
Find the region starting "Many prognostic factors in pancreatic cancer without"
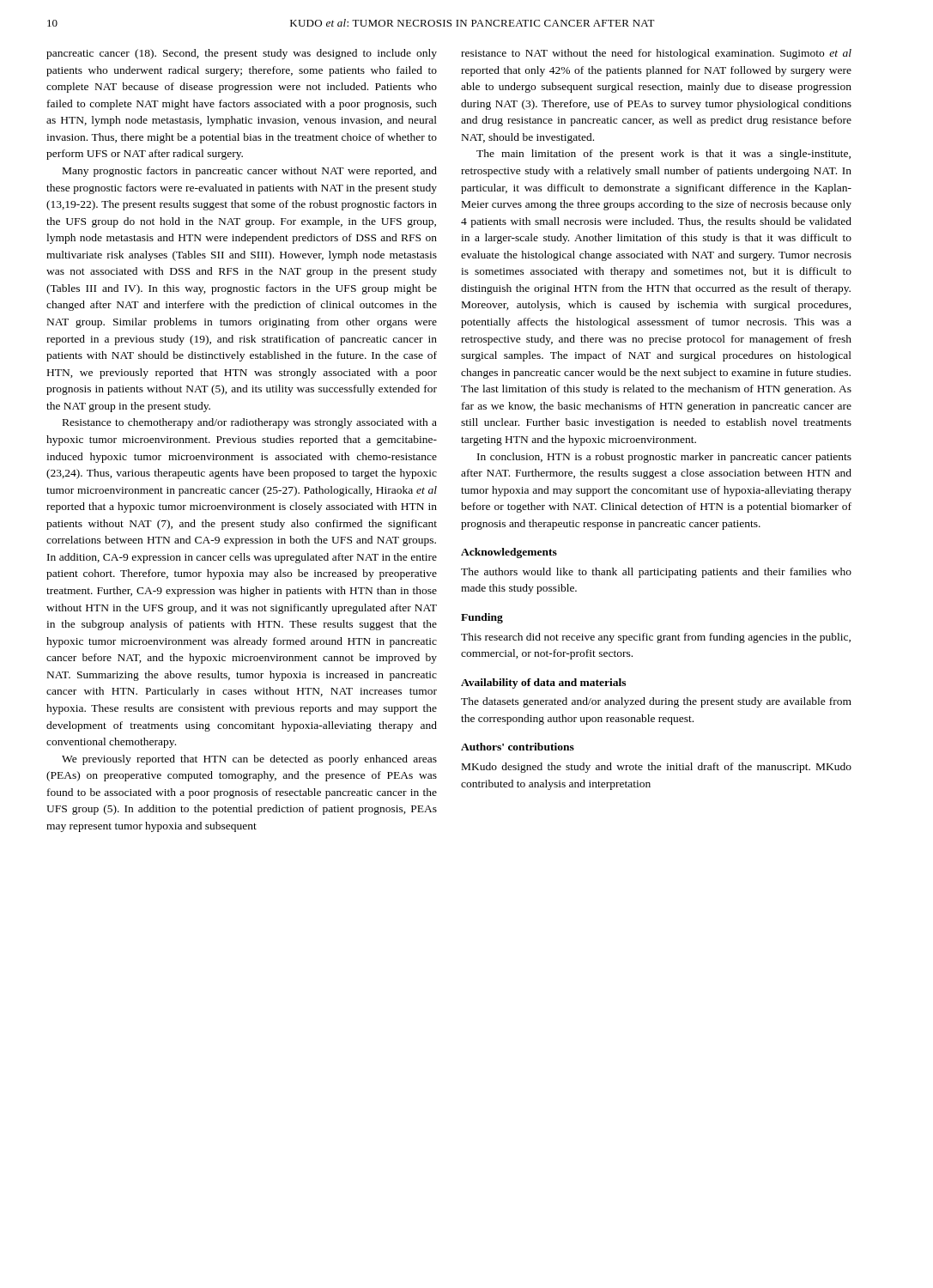[x=242, y=288]
